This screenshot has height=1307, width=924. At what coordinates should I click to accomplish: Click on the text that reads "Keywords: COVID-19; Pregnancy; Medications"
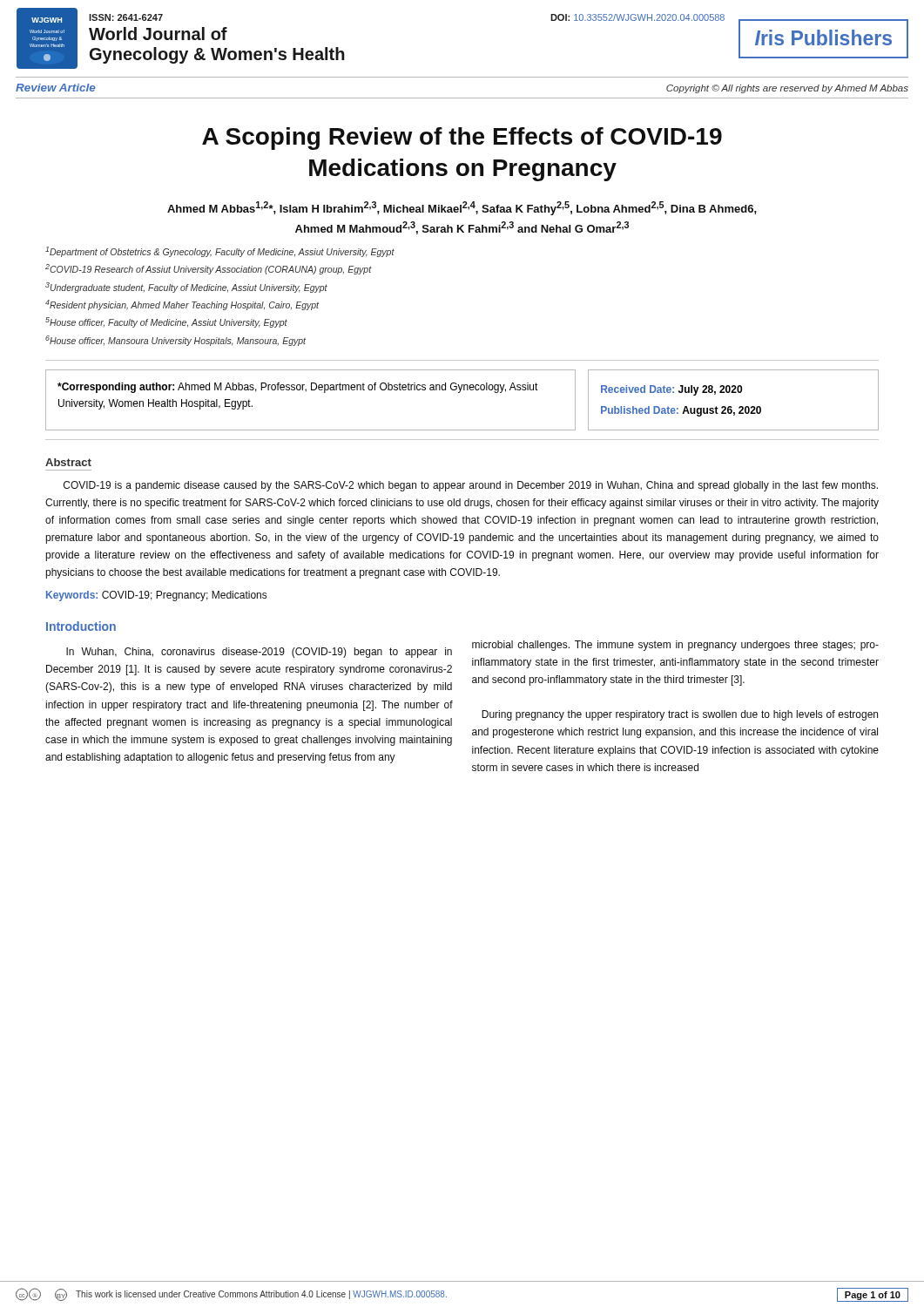click(x=156, y=595)
